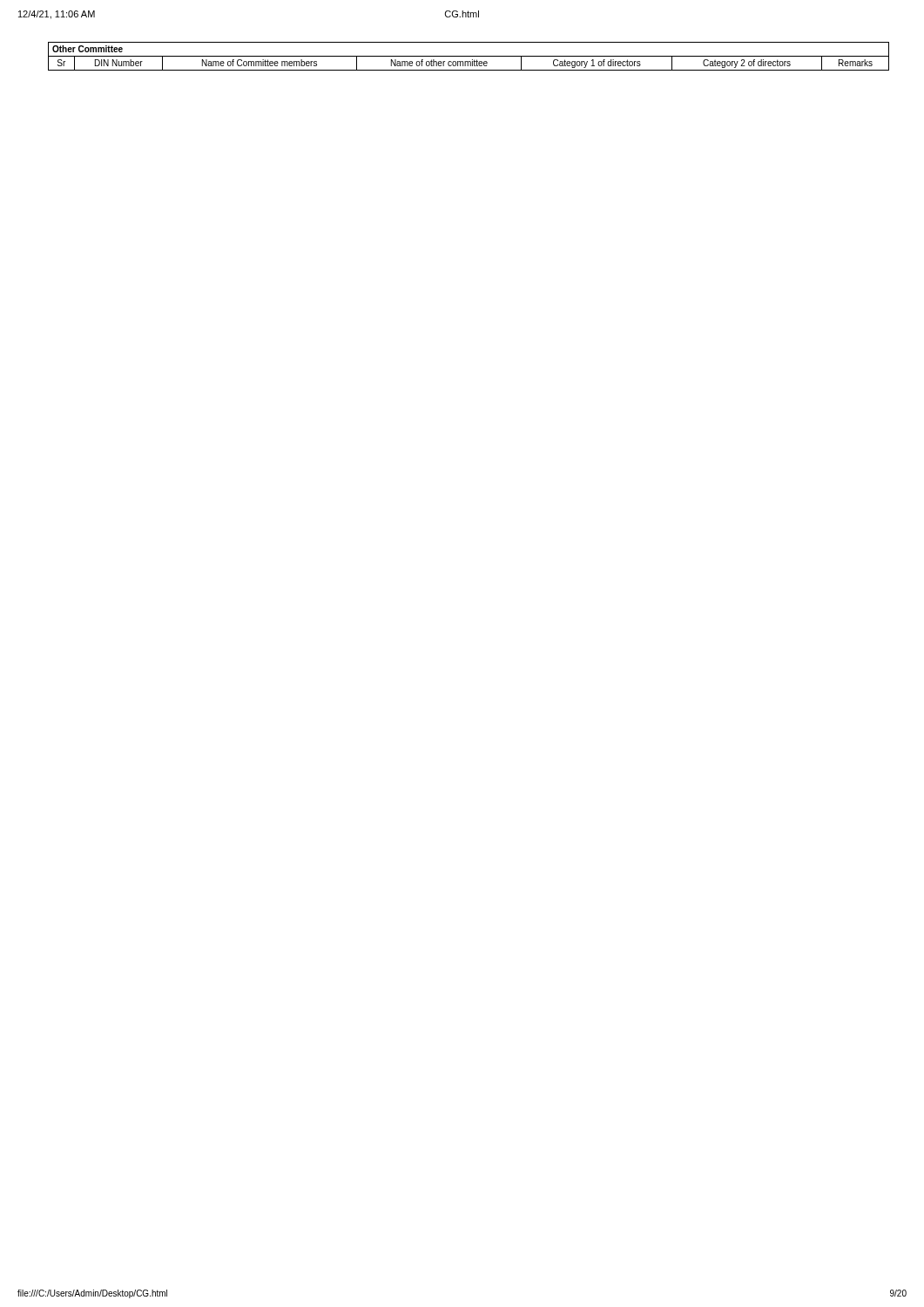Locate the table with the text "Category 2 of"
This screenshot has width=924, height=1307.
point(469,56)
